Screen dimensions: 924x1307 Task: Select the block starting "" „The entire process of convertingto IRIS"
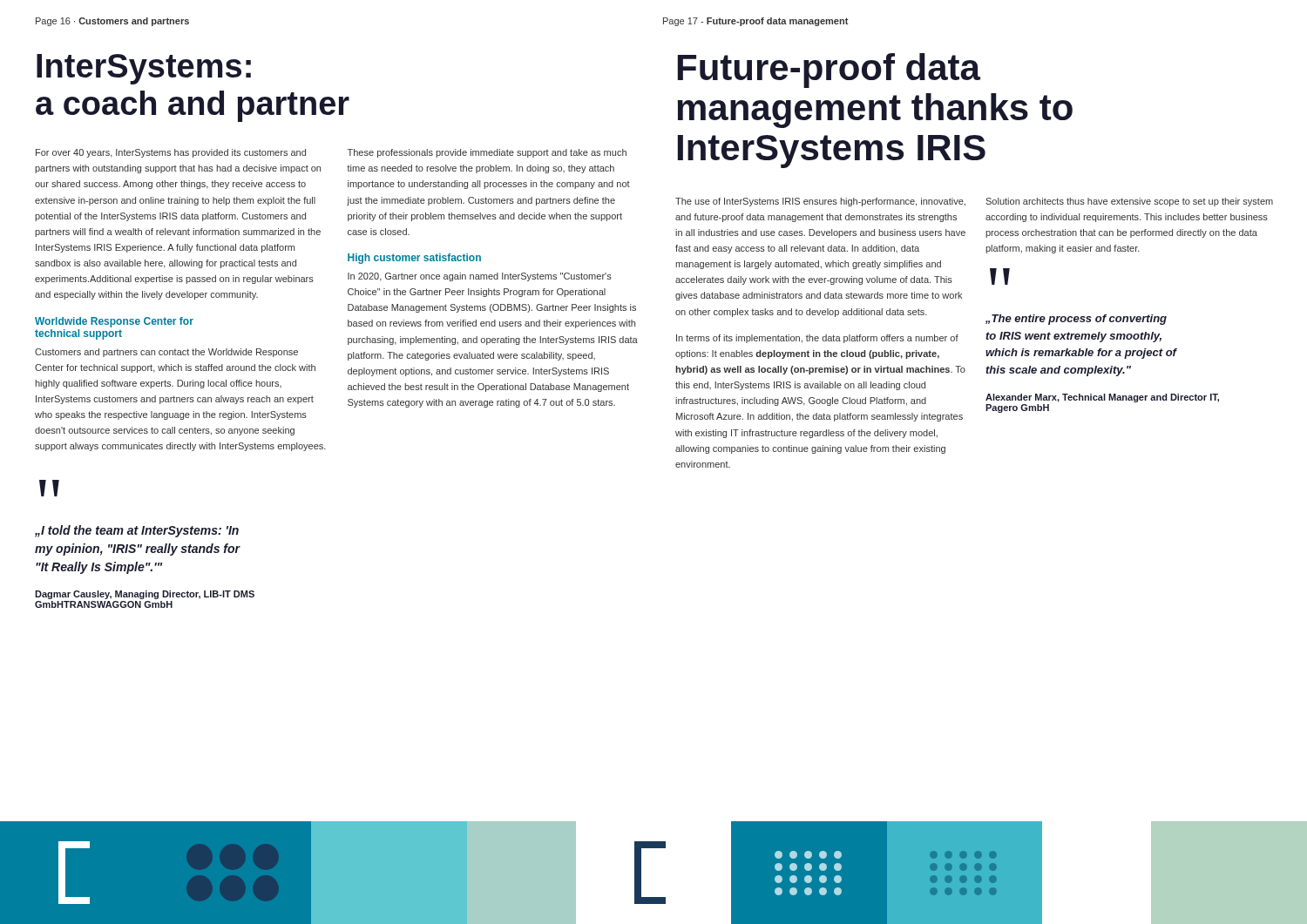tap(1131, 326)
